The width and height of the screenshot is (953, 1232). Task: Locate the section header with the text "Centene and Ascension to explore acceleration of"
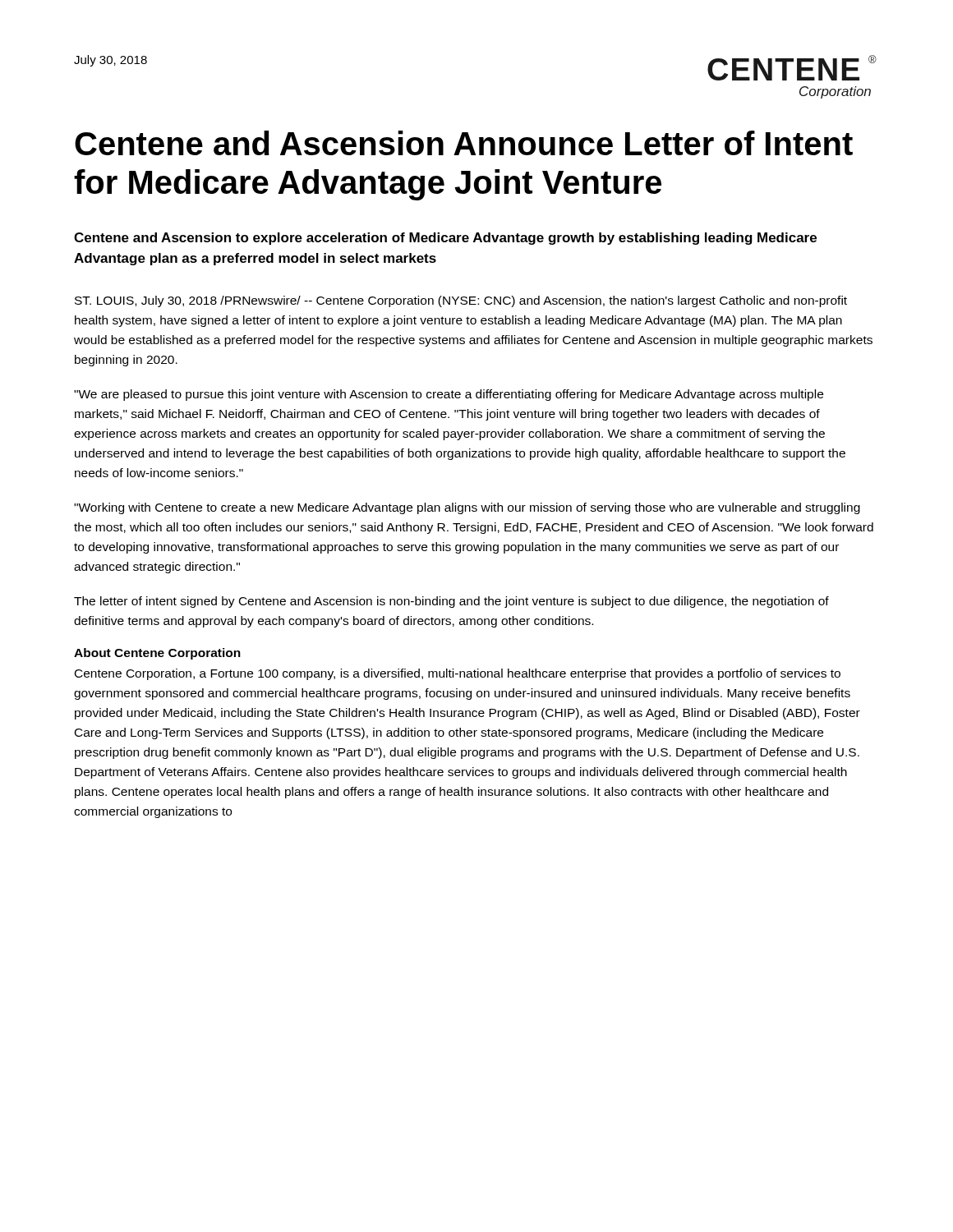tap(446, 248)
